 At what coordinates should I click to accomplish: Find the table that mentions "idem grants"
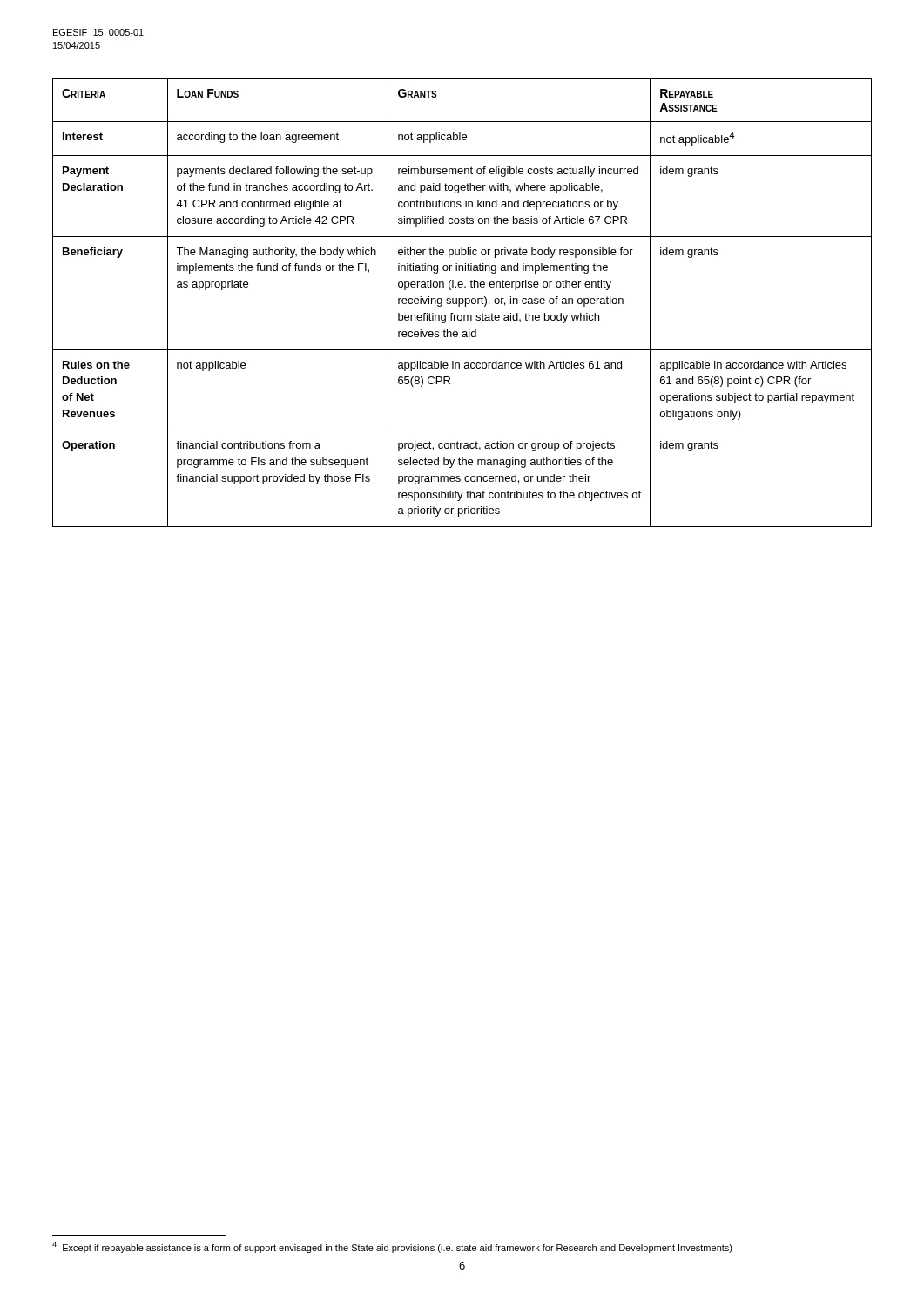(x=462, y=303)
